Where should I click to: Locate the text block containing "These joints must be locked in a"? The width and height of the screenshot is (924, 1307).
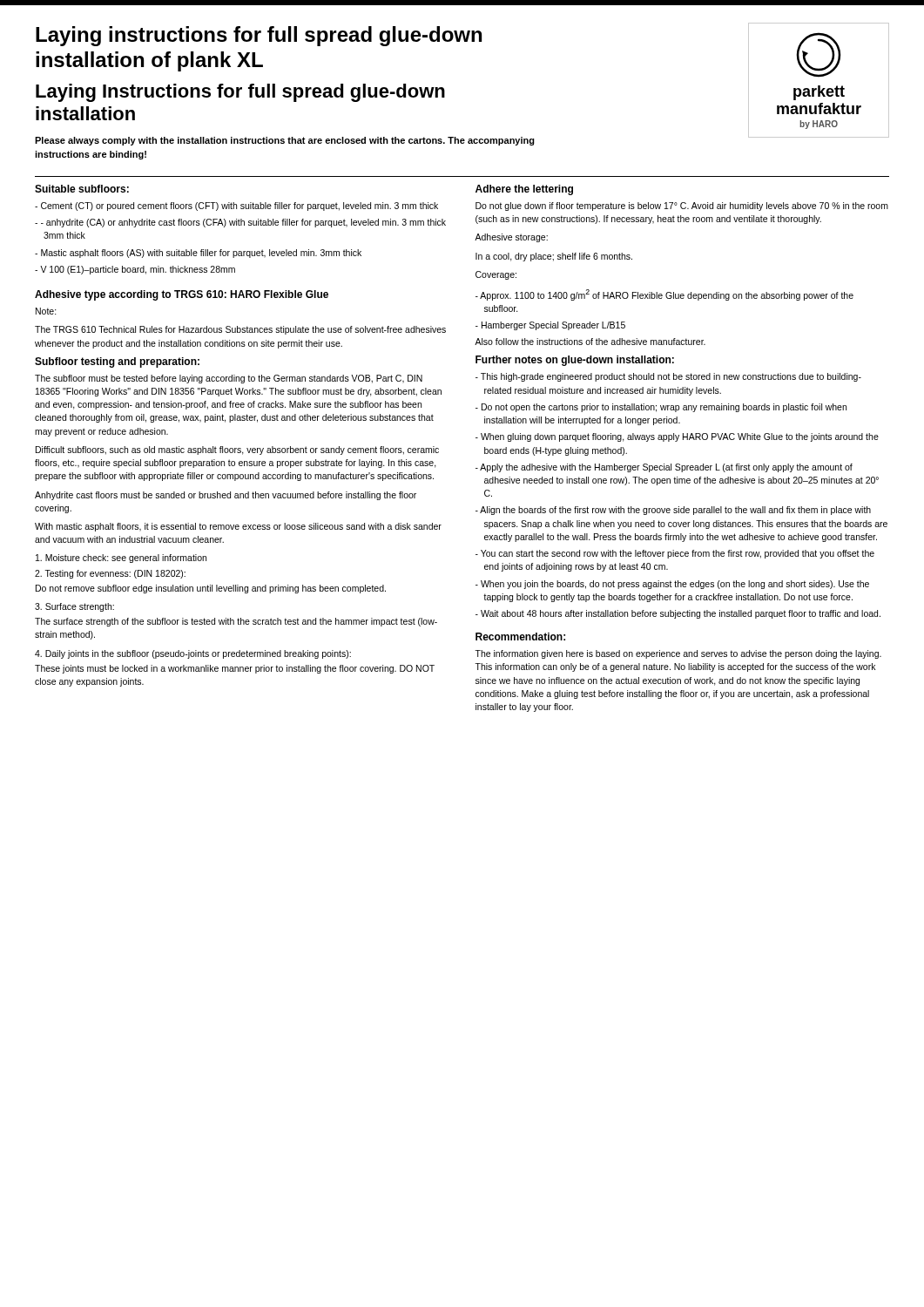(235, 675)
